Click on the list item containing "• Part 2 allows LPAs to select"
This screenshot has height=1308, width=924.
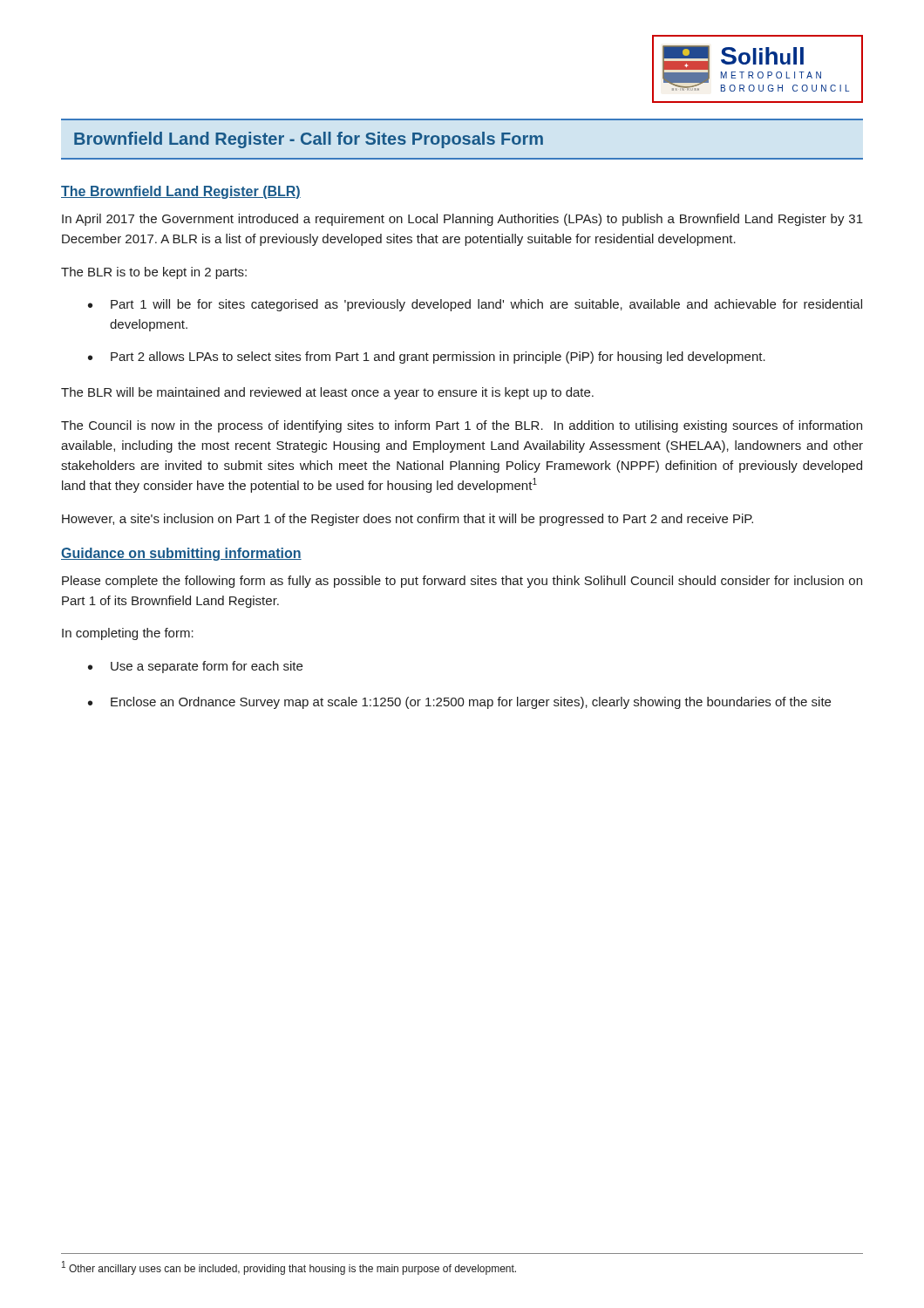tap(426, 358)
